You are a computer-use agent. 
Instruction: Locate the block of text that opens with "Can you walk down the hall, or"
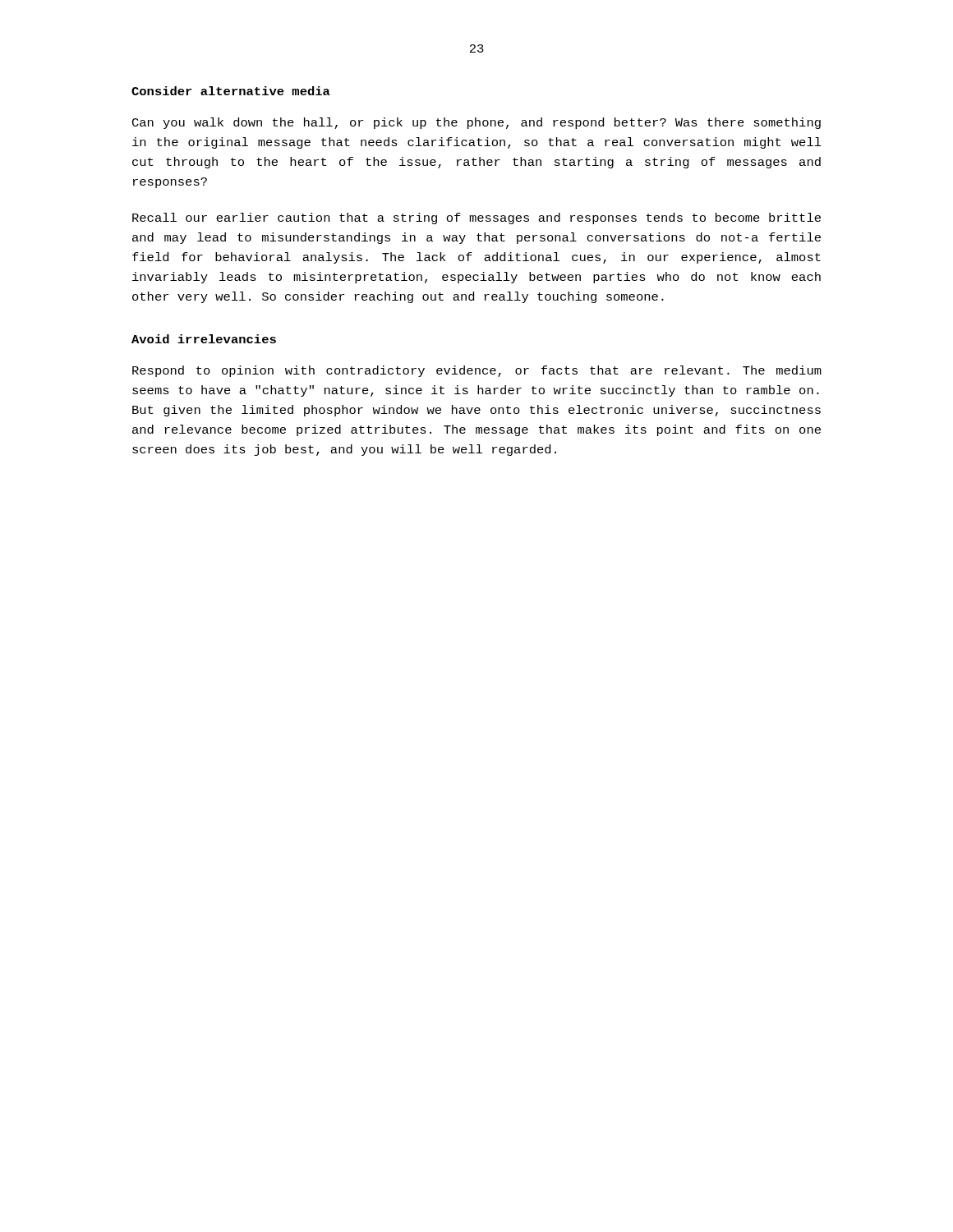click(476, 153)
